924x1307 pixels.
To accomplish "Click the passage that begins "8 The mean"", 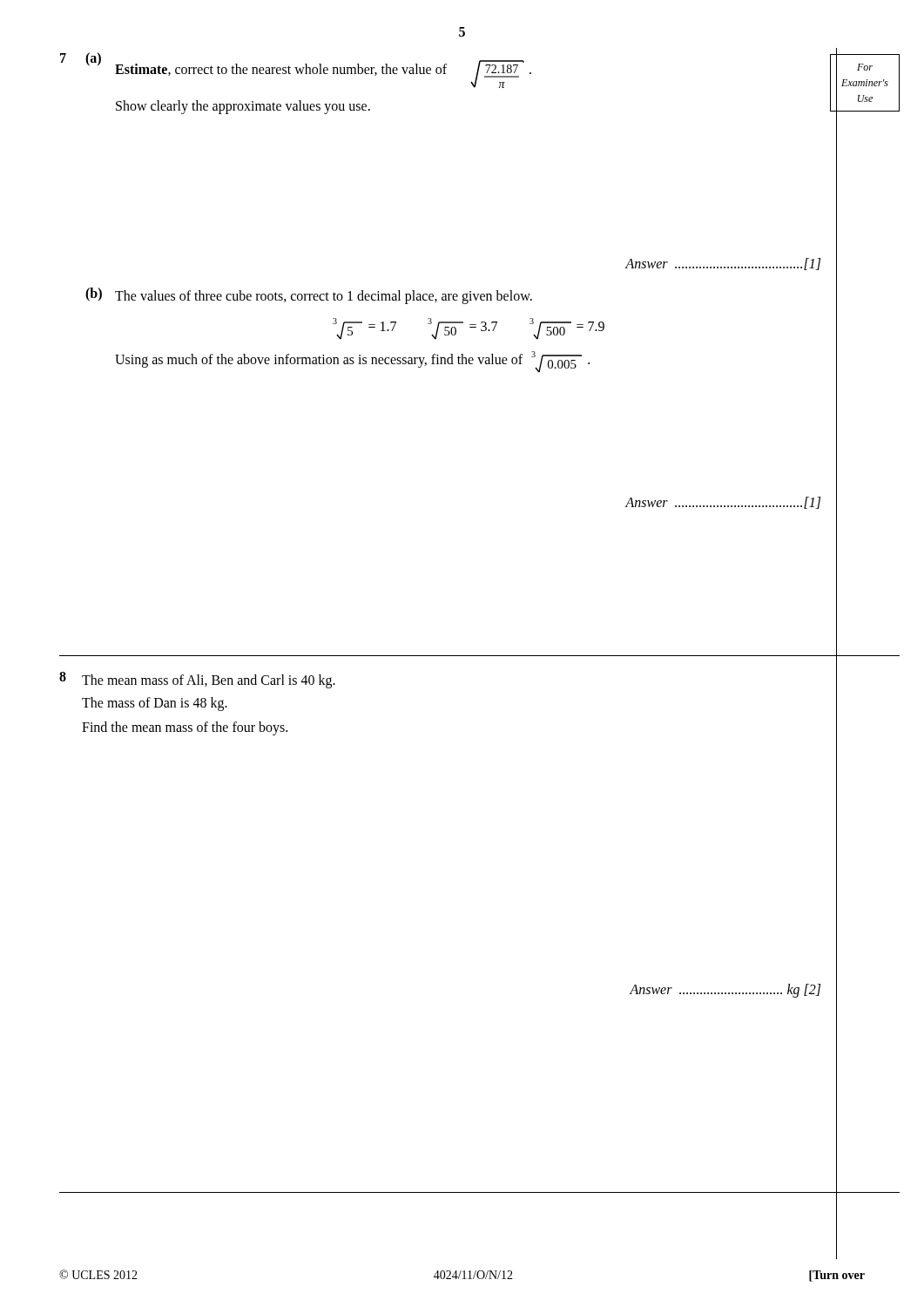I will (197, 680).
